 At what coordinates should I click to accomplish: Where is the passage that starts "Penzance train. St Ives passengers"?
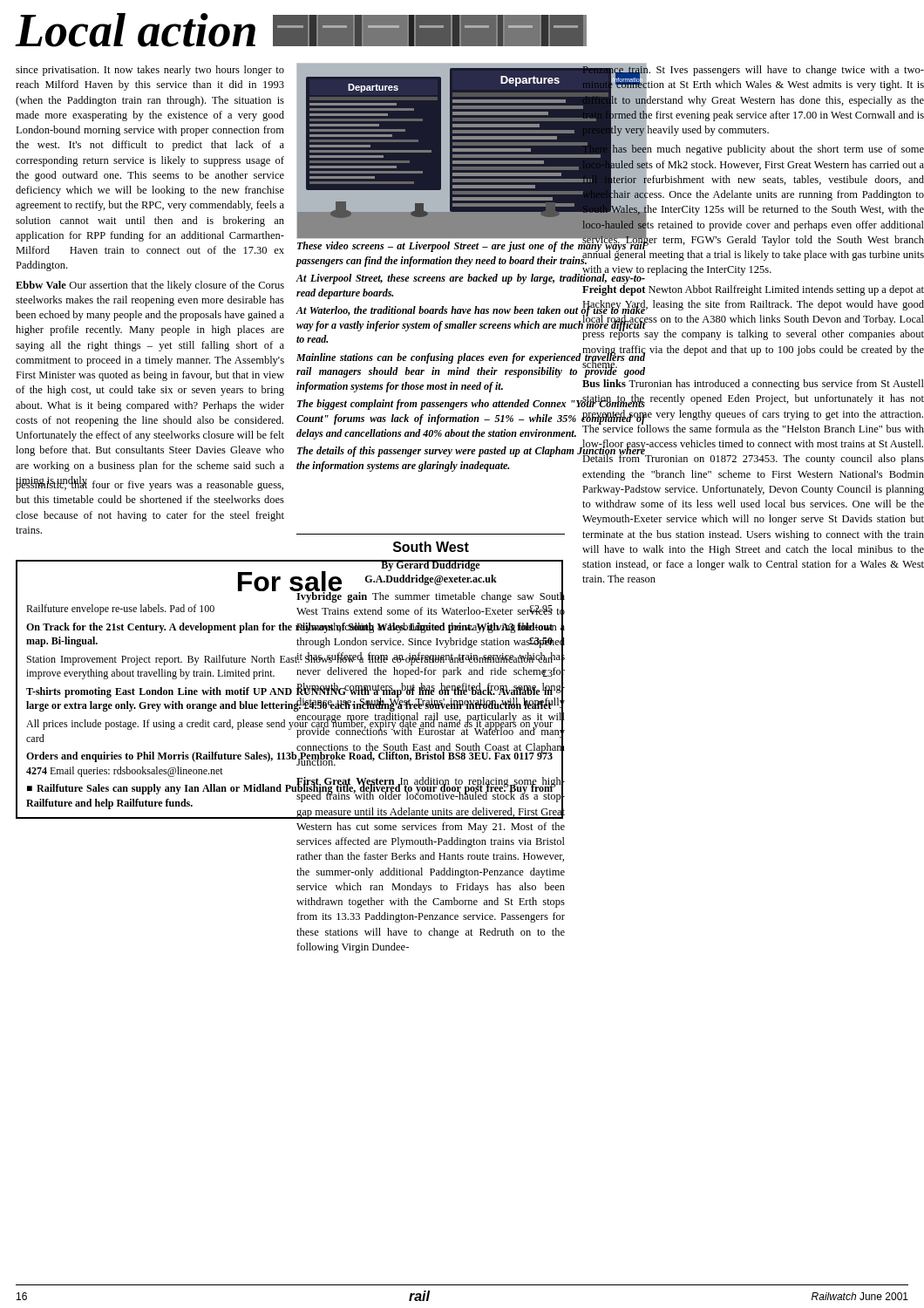(x=753, y=100)
